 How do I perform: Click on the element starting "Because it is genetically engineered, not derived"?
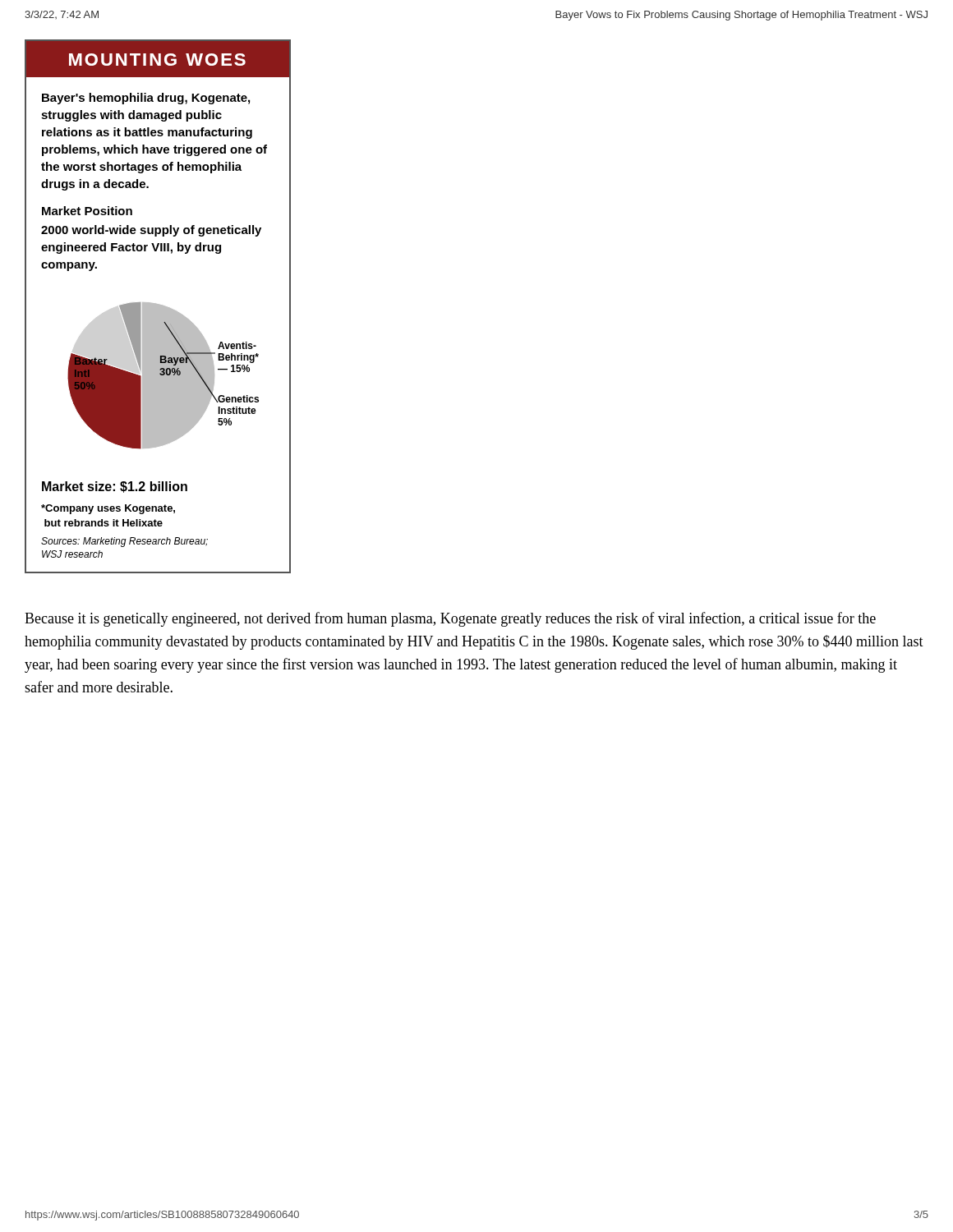pyautogui.click(x=474, y=653)
